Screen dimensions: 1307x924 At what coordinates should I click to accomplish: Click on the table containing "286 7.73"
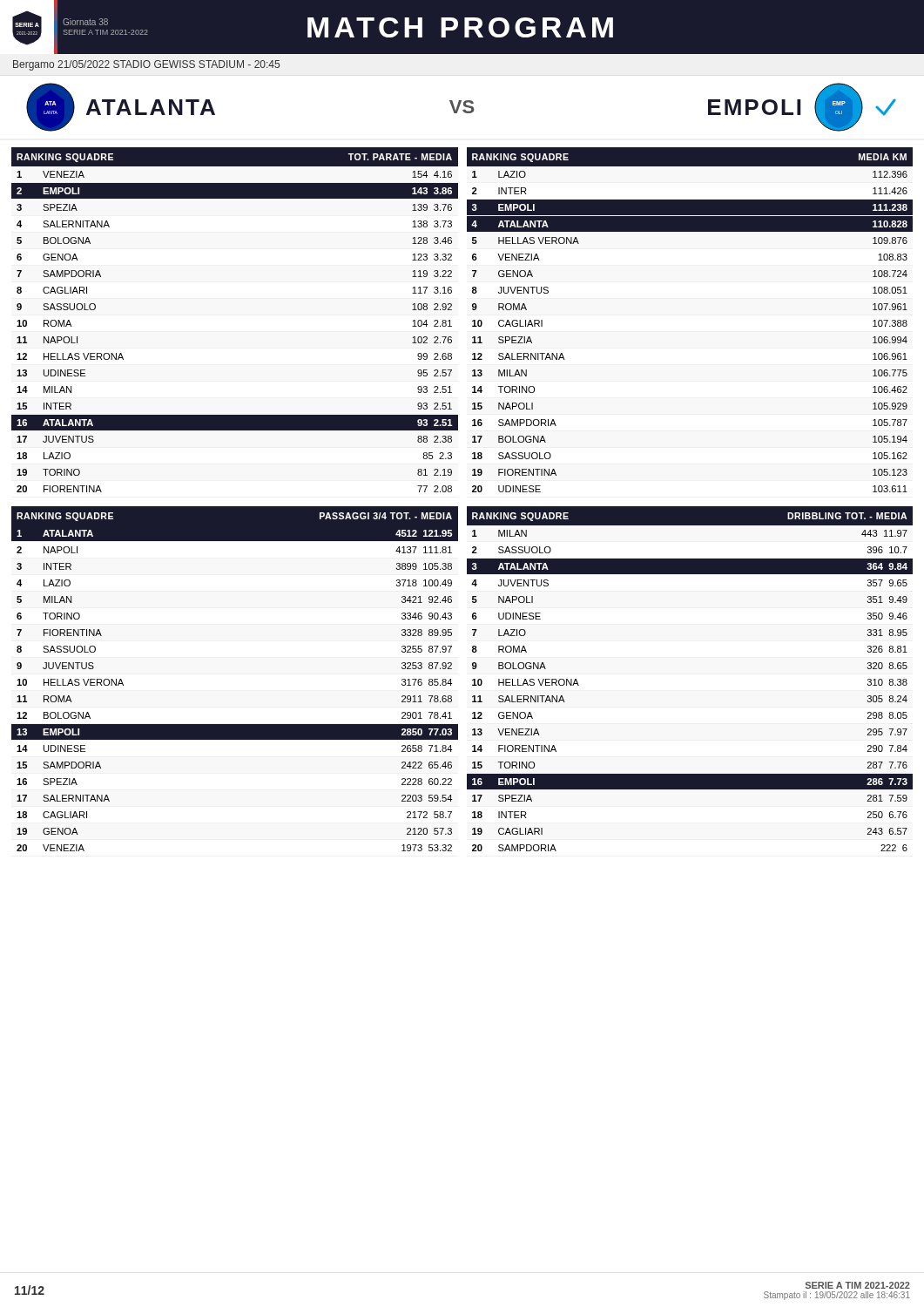(690, 681)
